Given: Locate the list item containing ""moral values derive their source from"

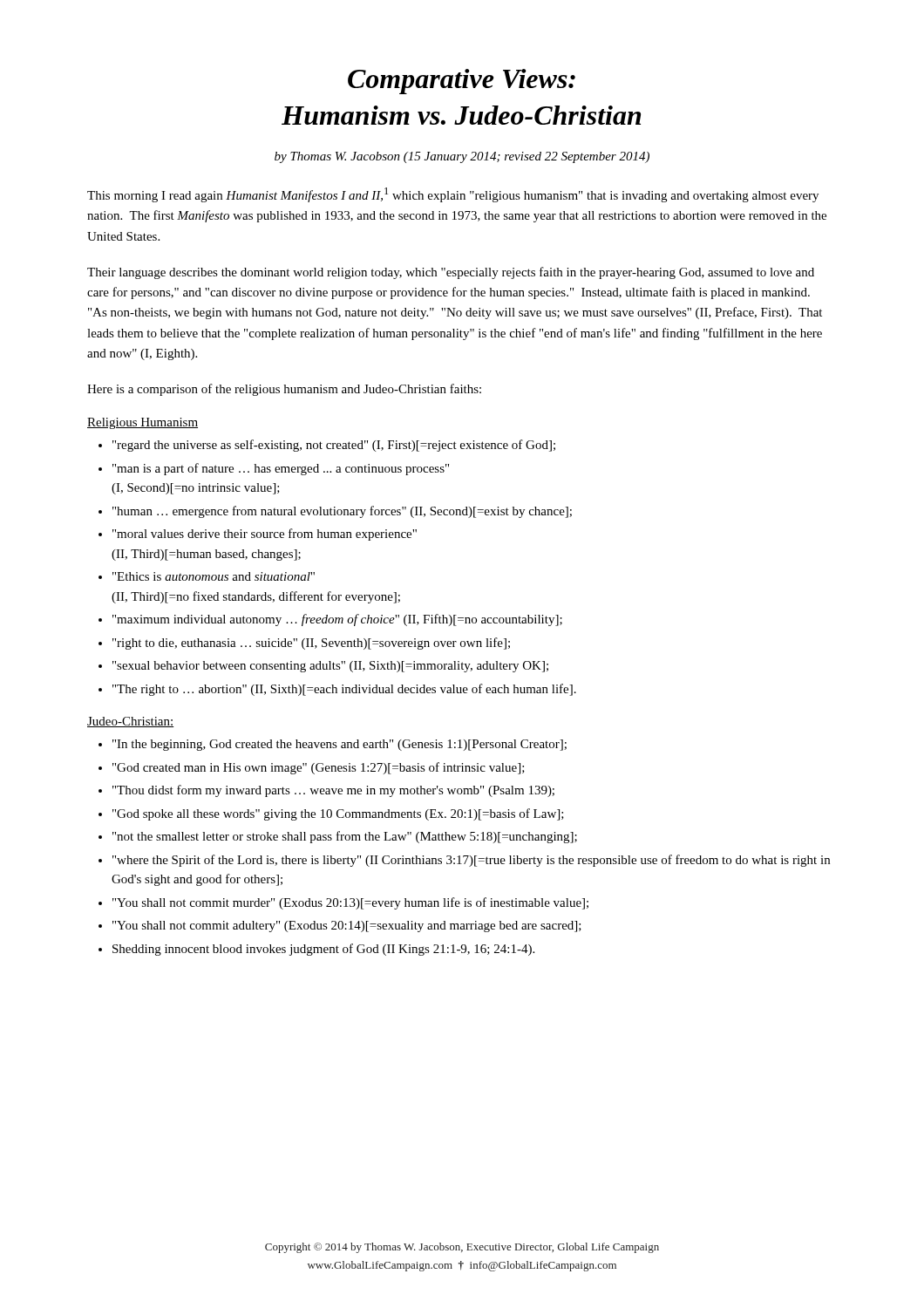Looking at the screenshot, I should pyautogui.click(x=265, y=544).
